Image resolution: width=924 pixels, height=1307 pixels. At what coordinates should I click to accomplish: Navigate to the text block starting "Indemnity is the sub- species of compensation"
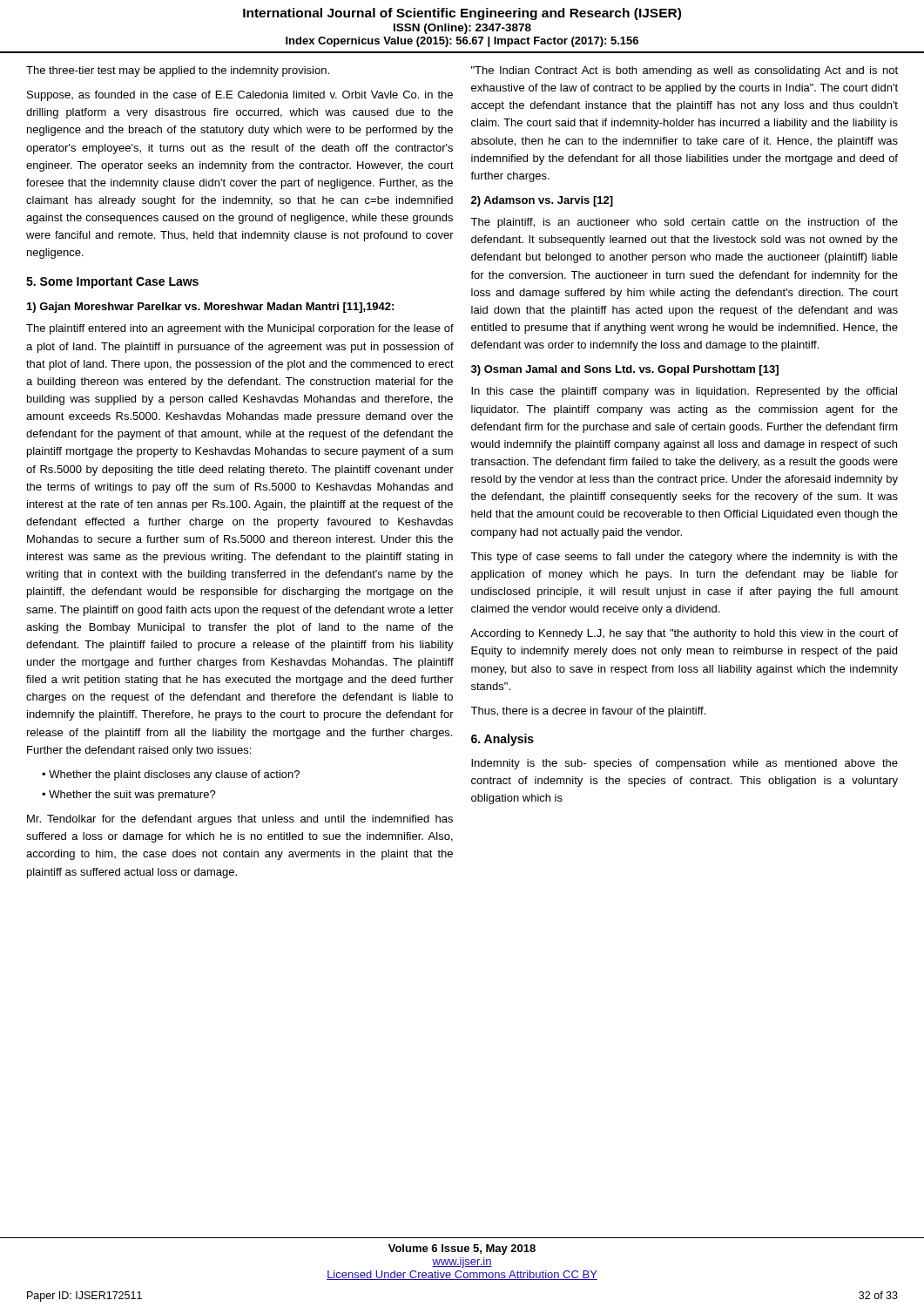[x=684, y=781]
